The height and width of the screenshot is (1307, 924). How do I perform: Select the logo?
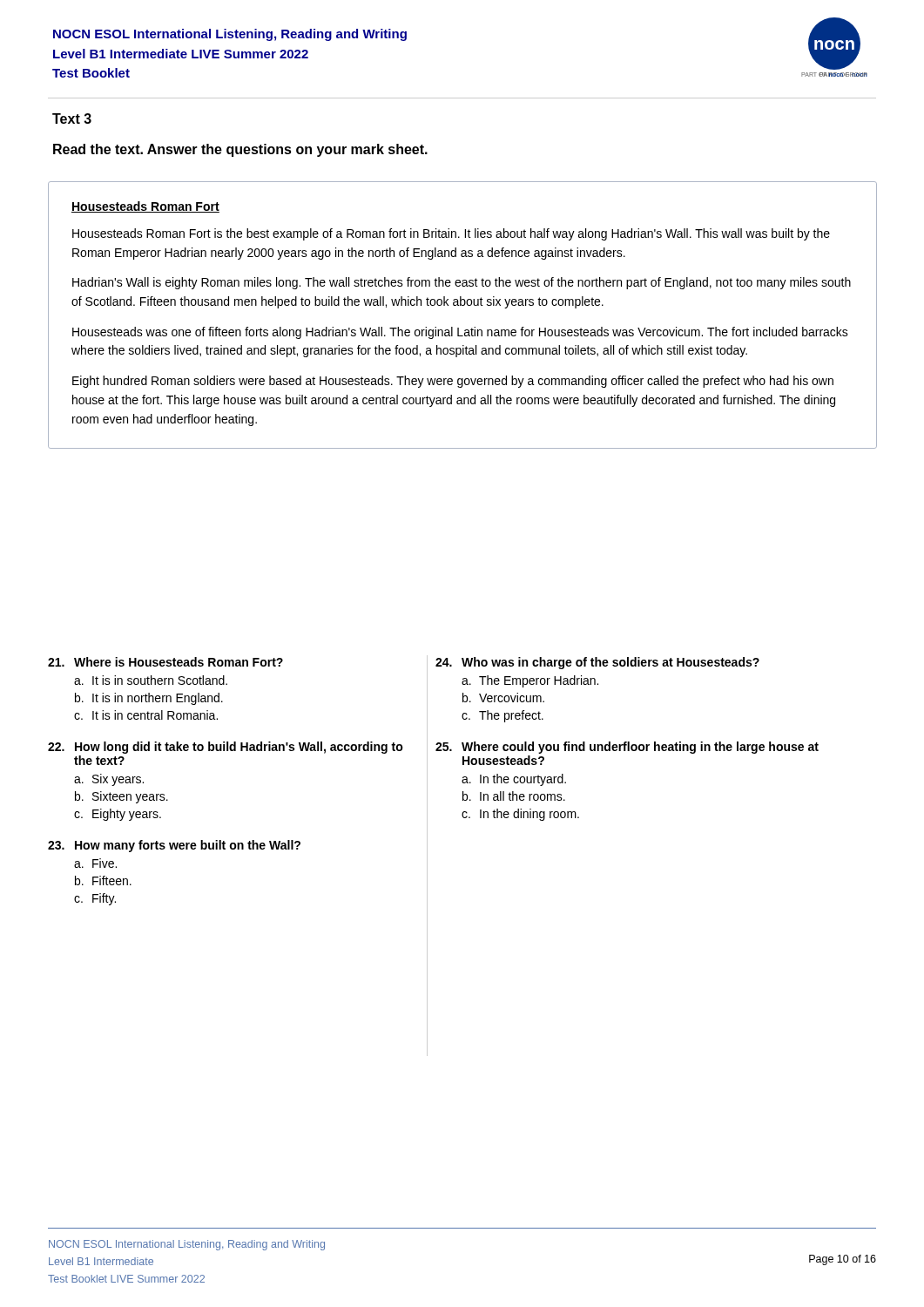(x=835, y=50)
